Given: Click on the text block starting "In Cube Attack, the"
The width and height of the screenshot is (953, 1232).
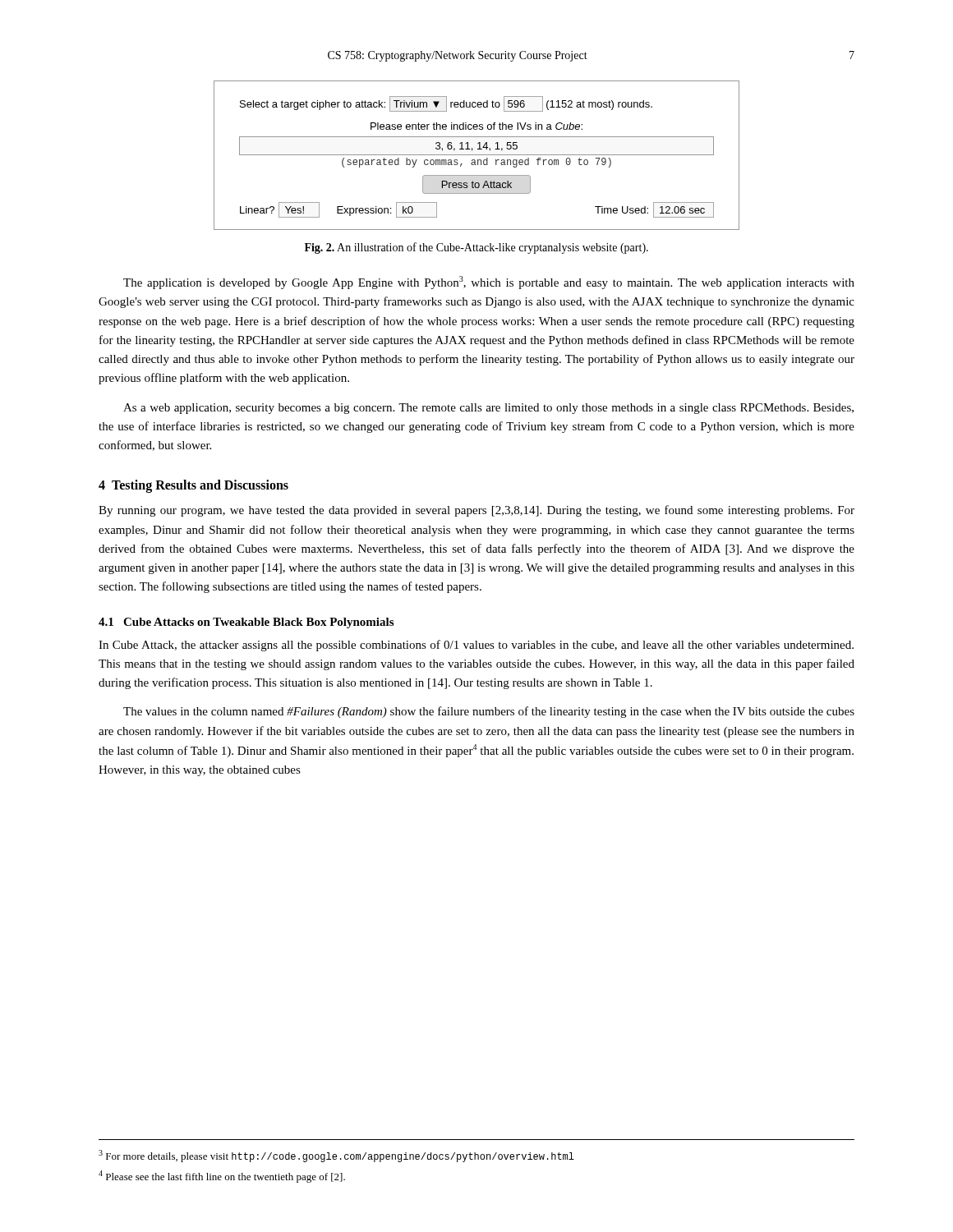Looking at the screenshot, I should 476,664.
